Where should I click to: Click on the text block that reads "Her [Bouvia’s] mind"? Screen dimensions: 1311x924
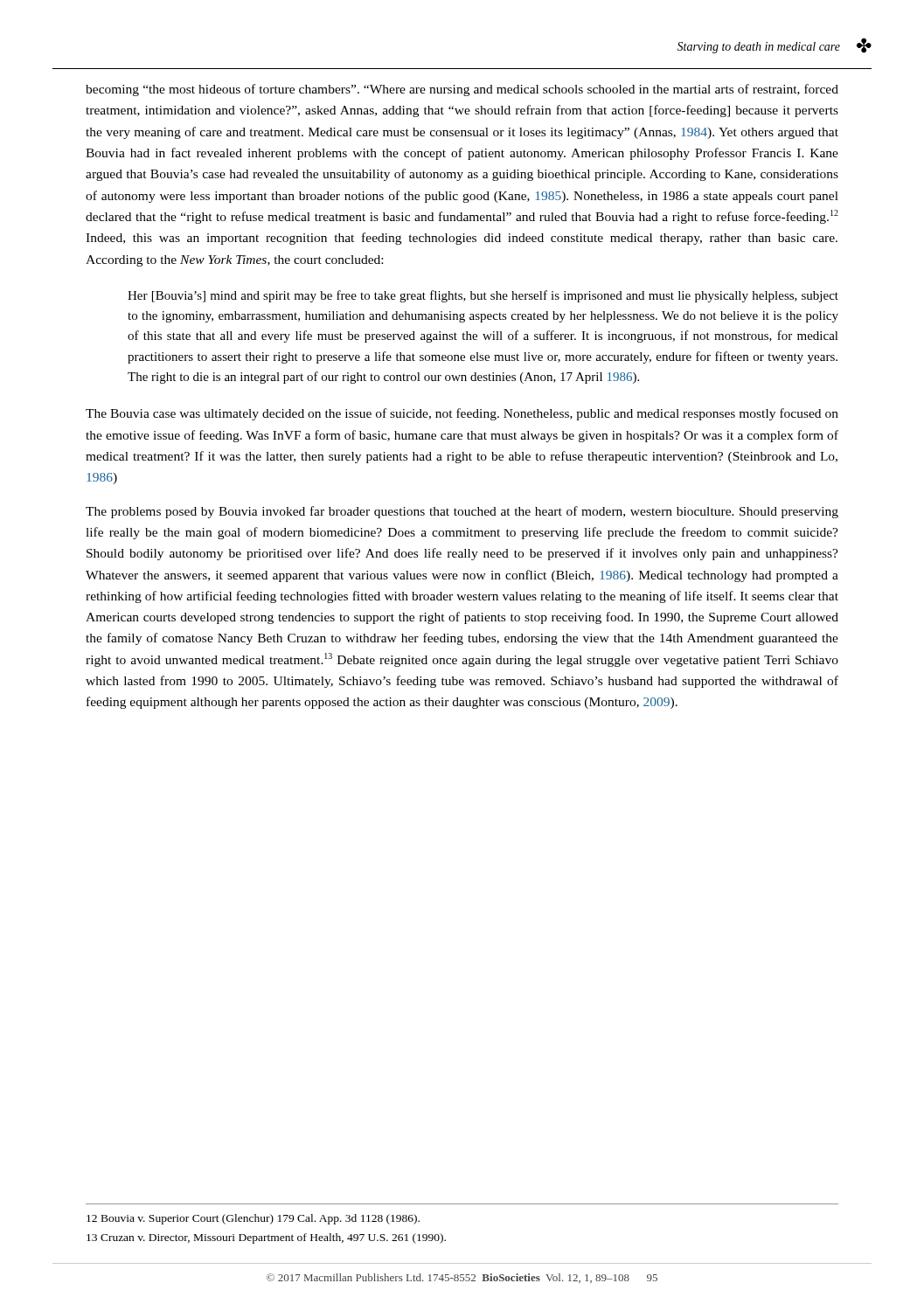pos(483,336)
